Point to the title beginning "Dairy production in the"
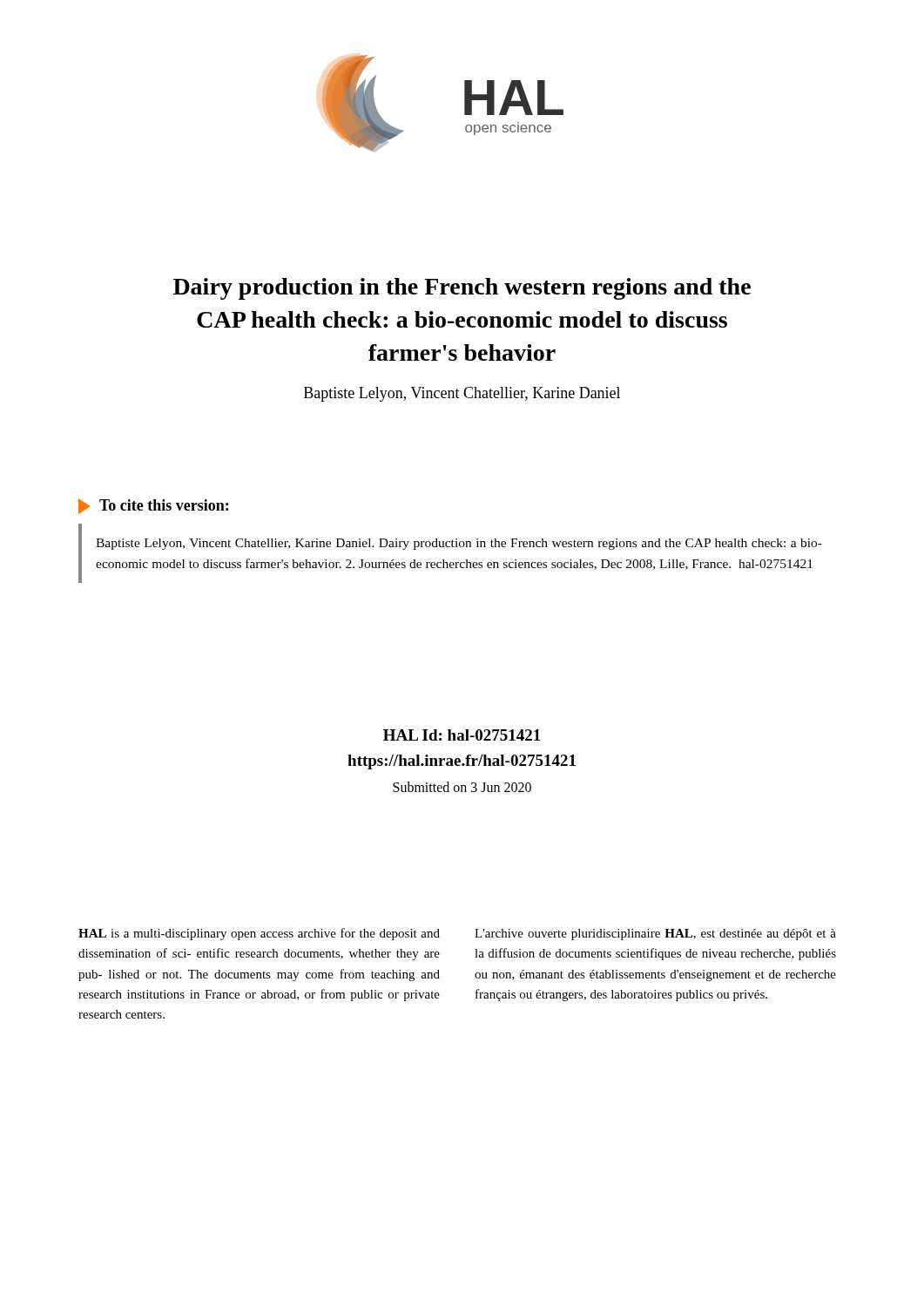Image resolution: width=924 pixels, height=1307 pixels. pyautogui.click(x=462, y=337)
